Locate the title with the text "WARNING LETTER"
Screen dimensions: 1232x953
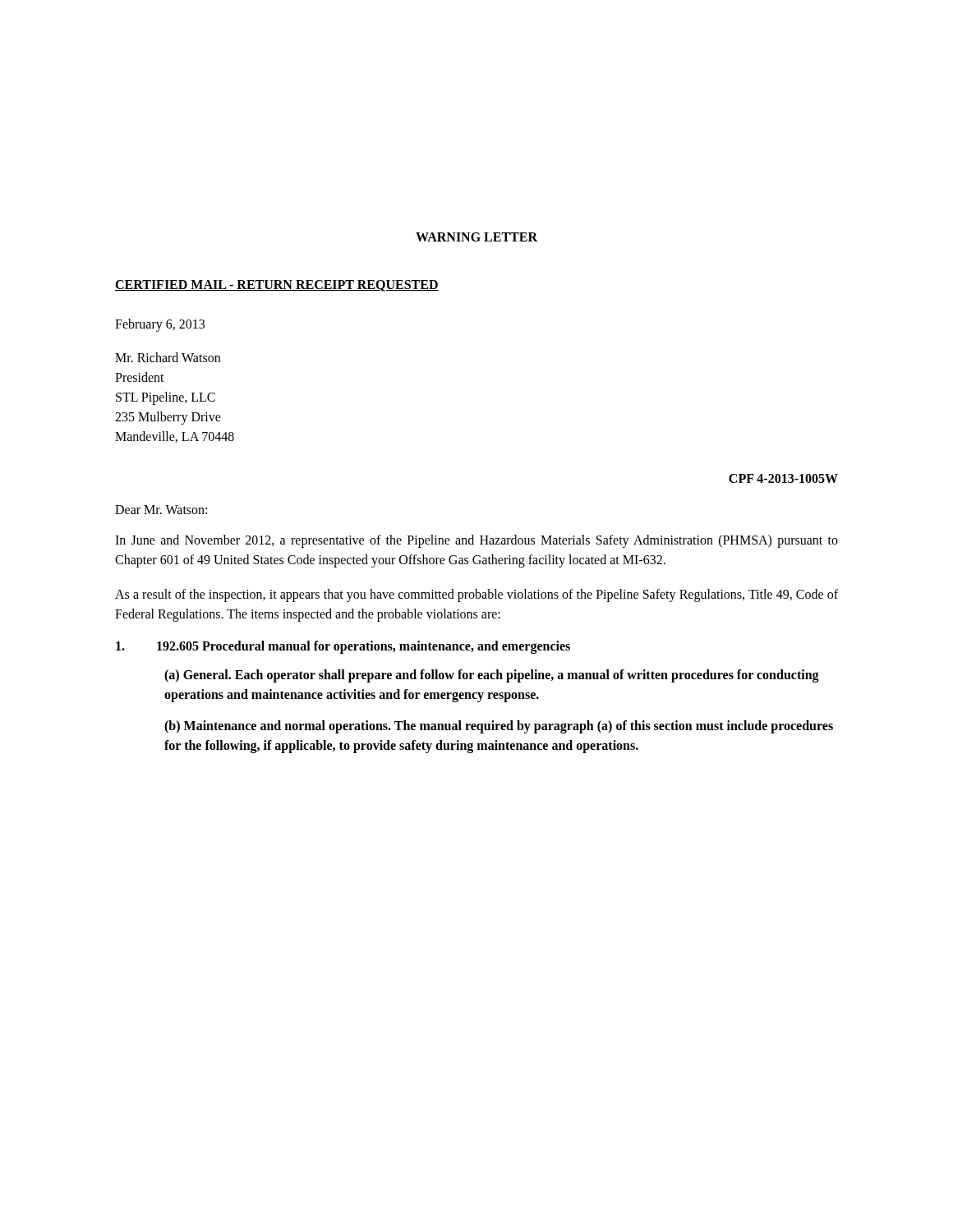476,237
